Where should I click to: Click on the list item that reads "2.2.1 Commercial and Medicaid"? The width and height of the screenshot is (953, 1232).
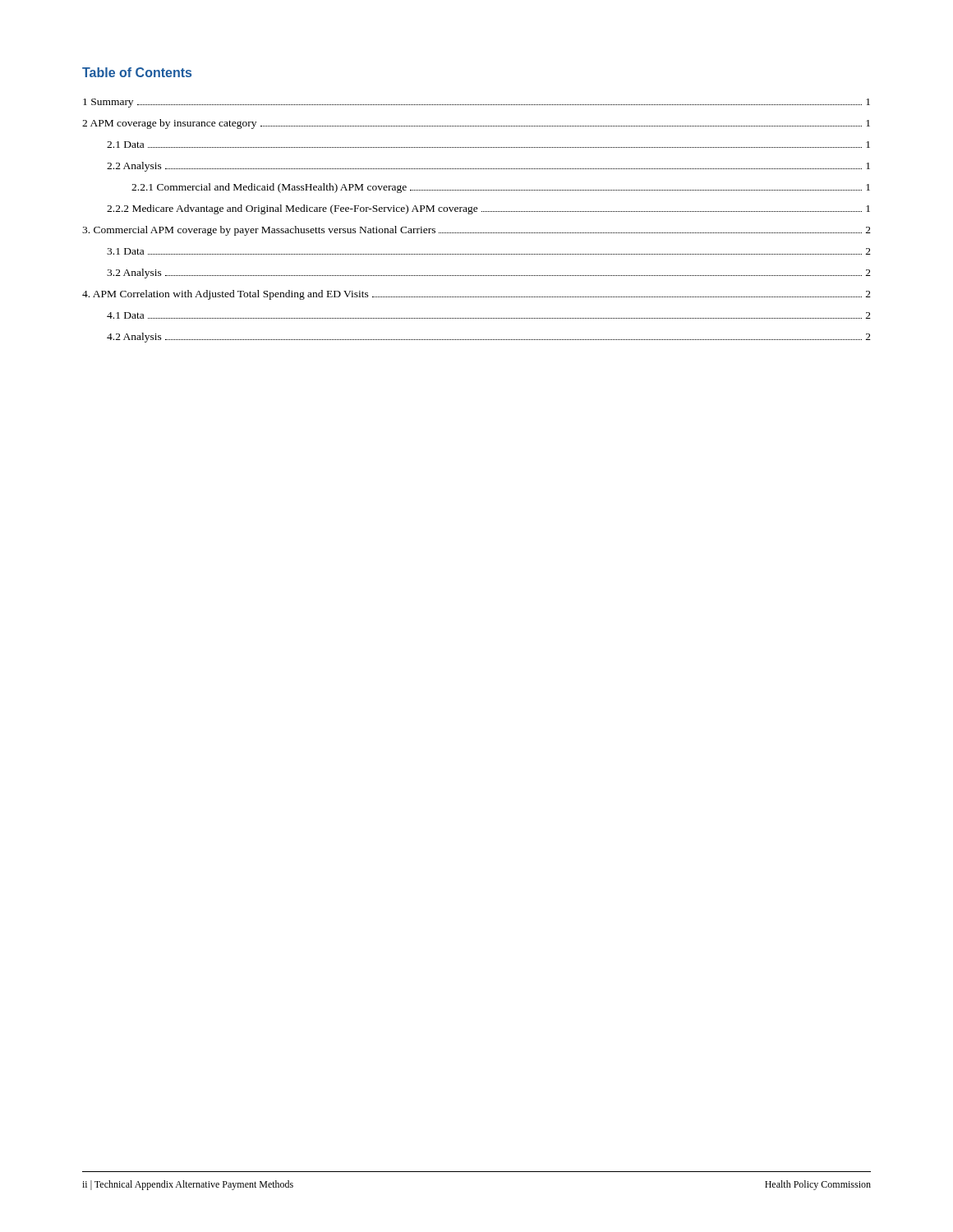(x=501, y=187)
